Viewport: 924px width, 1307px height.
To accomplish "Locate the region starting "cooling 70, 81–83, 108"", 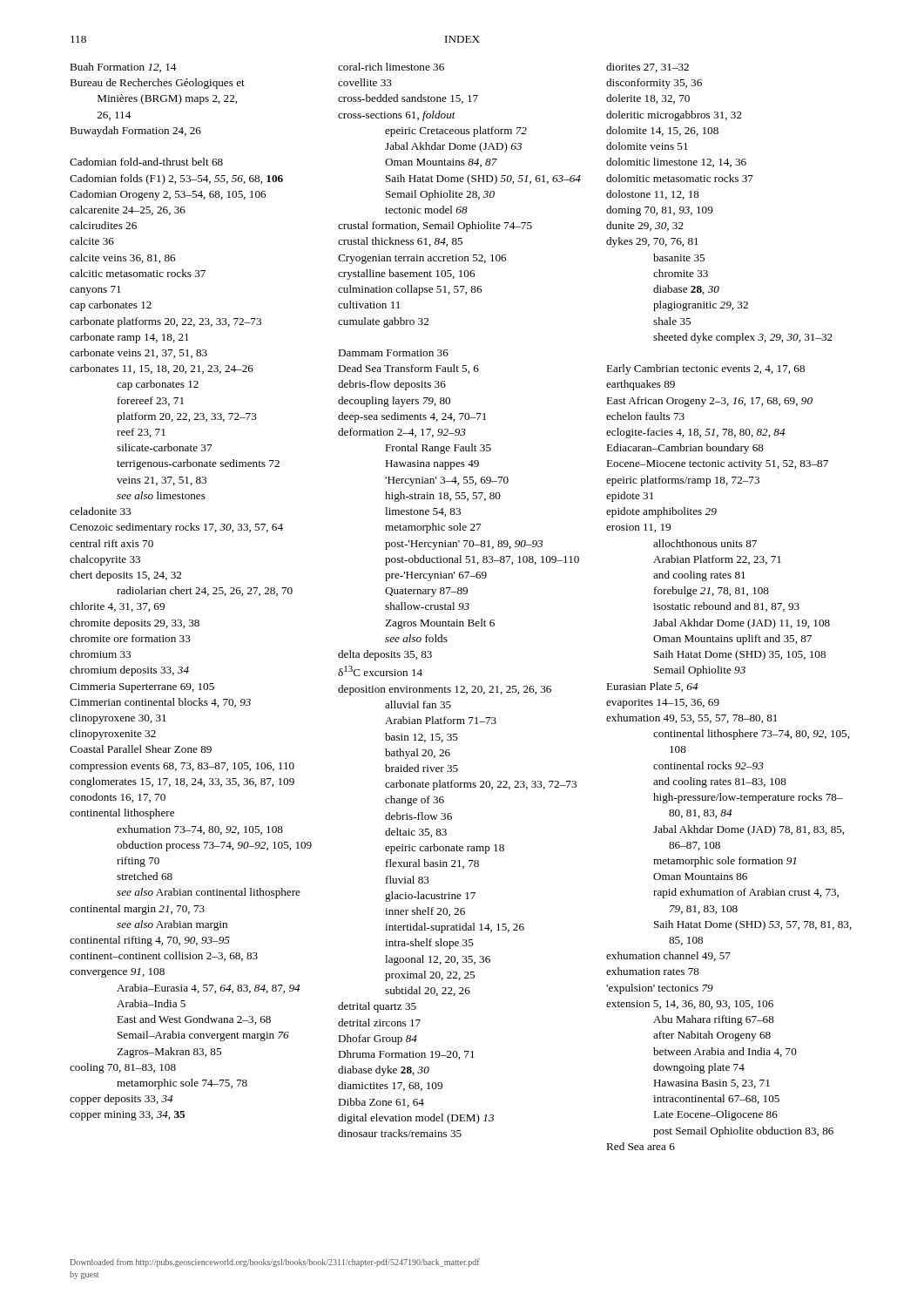I will click(123, 1068).
